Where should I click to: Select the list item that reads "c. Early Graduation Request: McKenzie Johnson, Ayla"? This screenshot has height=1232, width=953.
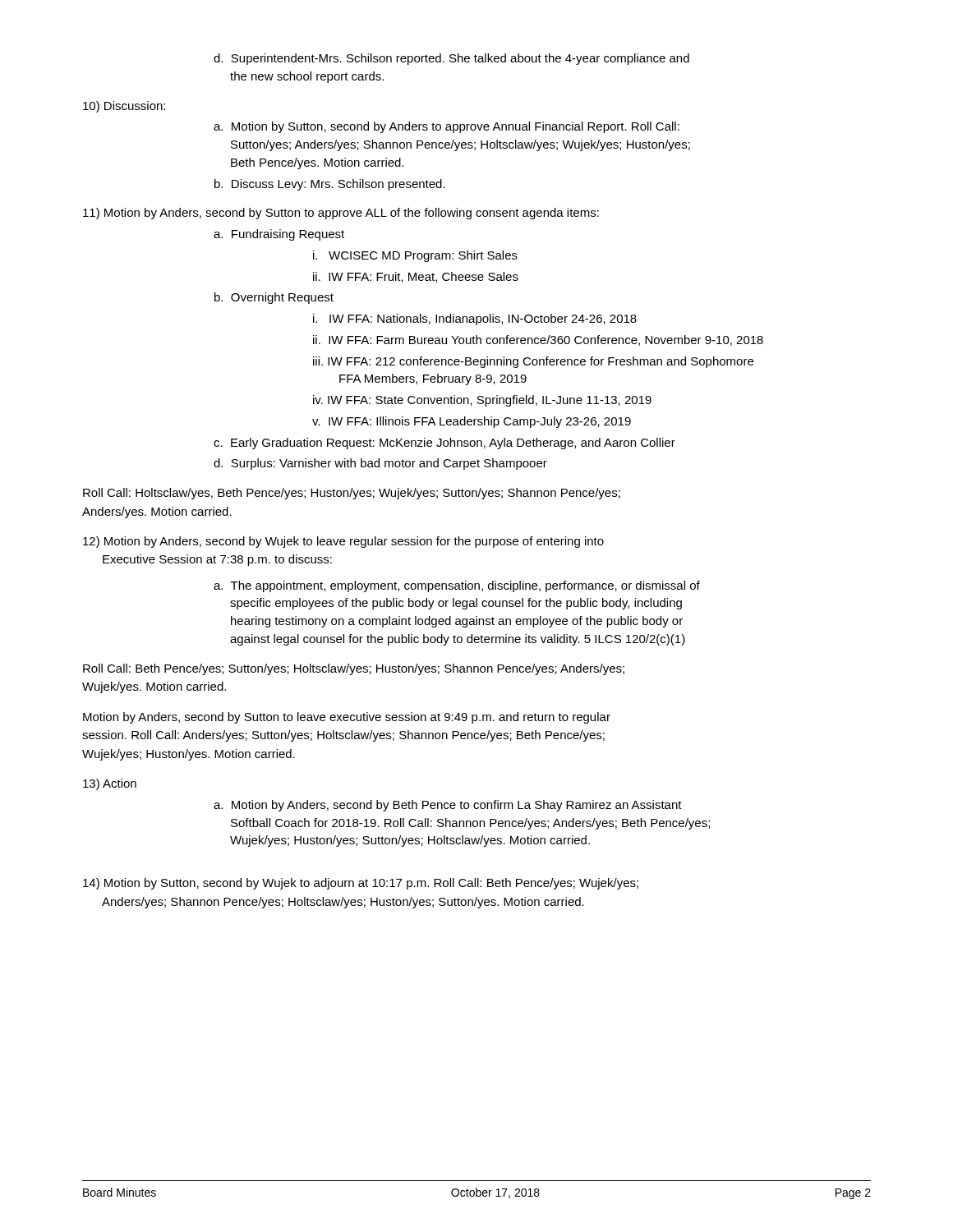click(x=444, y=442)
